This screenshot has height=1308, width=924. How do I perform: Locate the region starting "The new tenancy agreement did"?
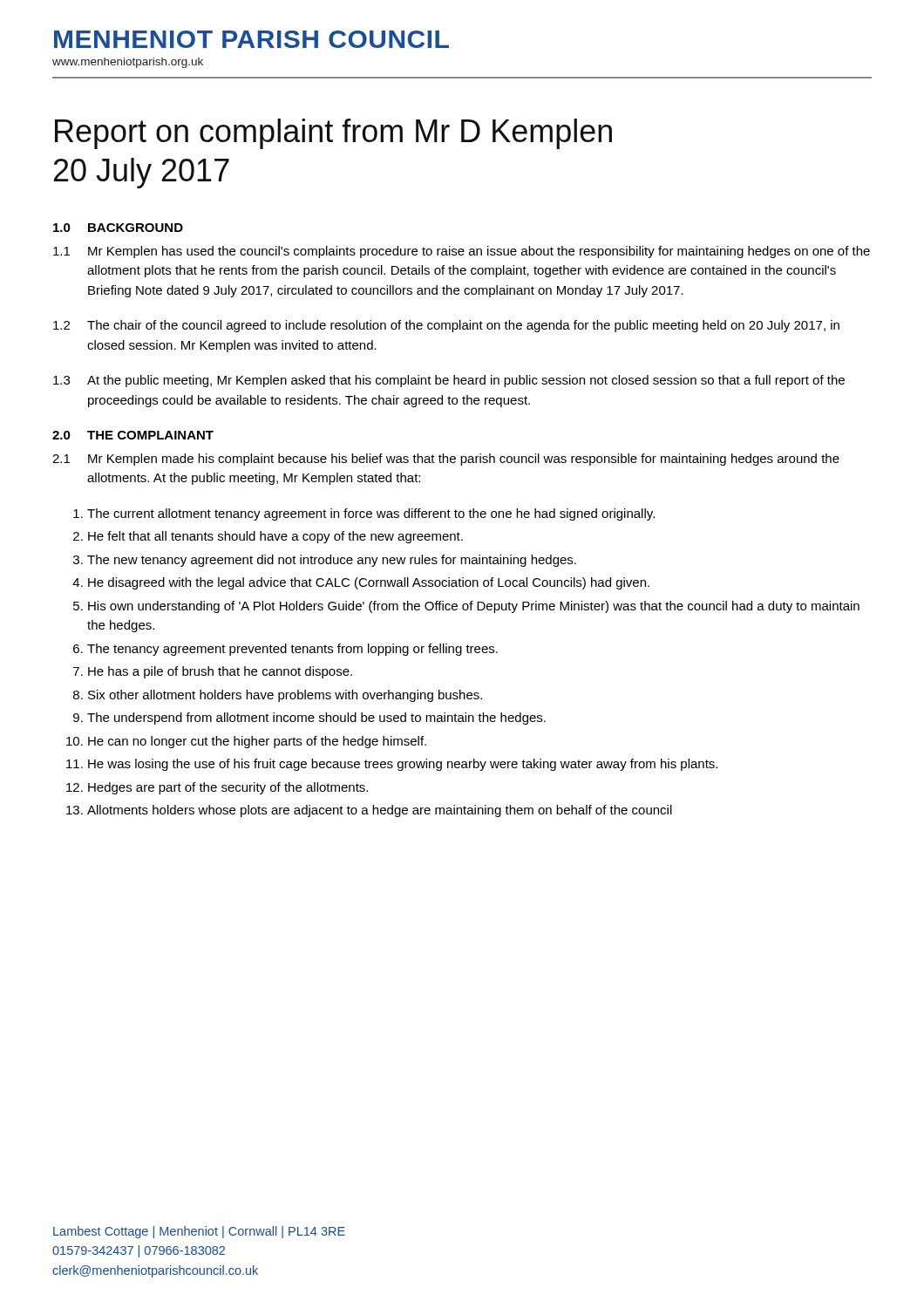[332, 559]
